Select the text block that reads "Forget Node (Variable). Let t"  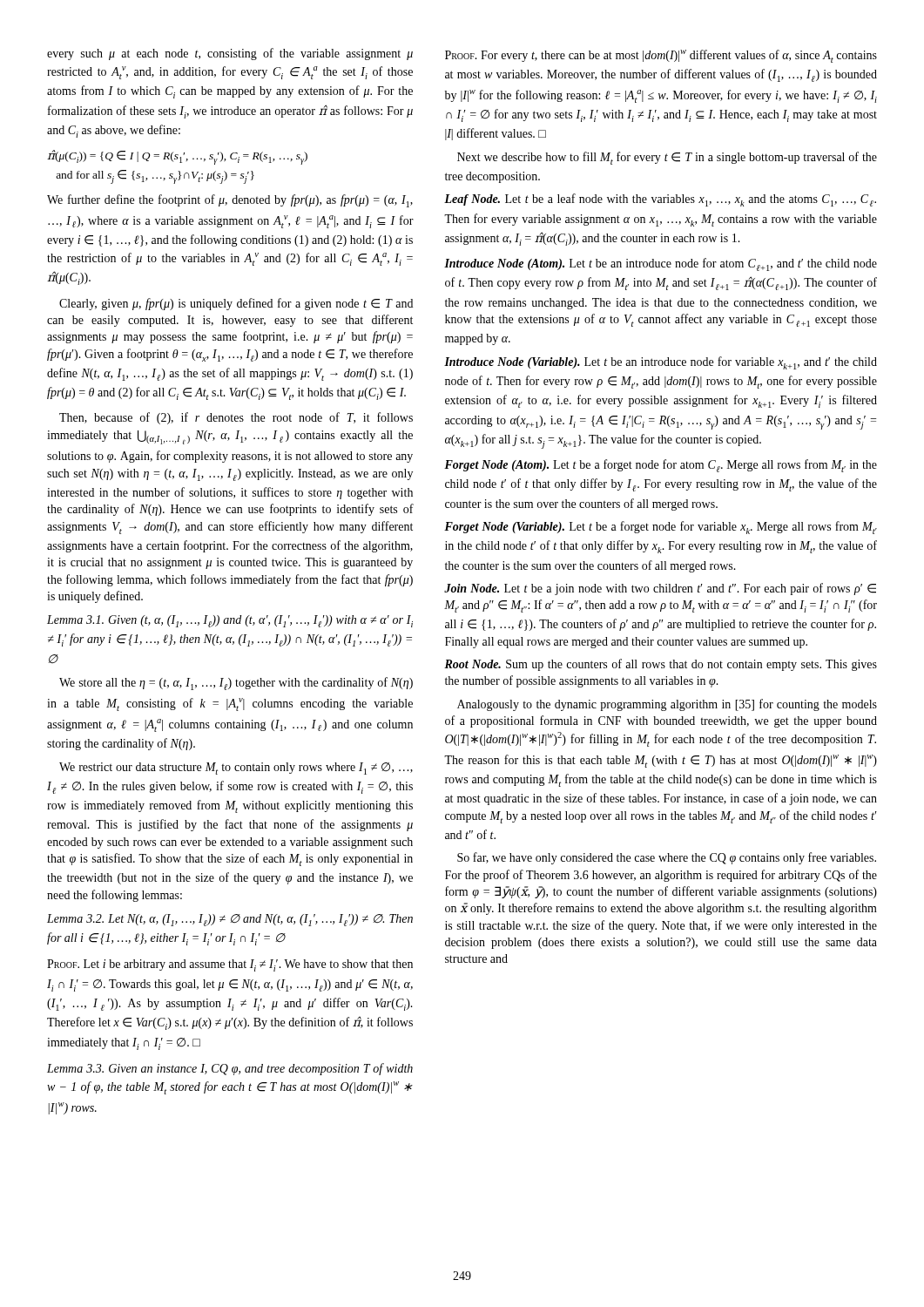[x=661, y=546]
